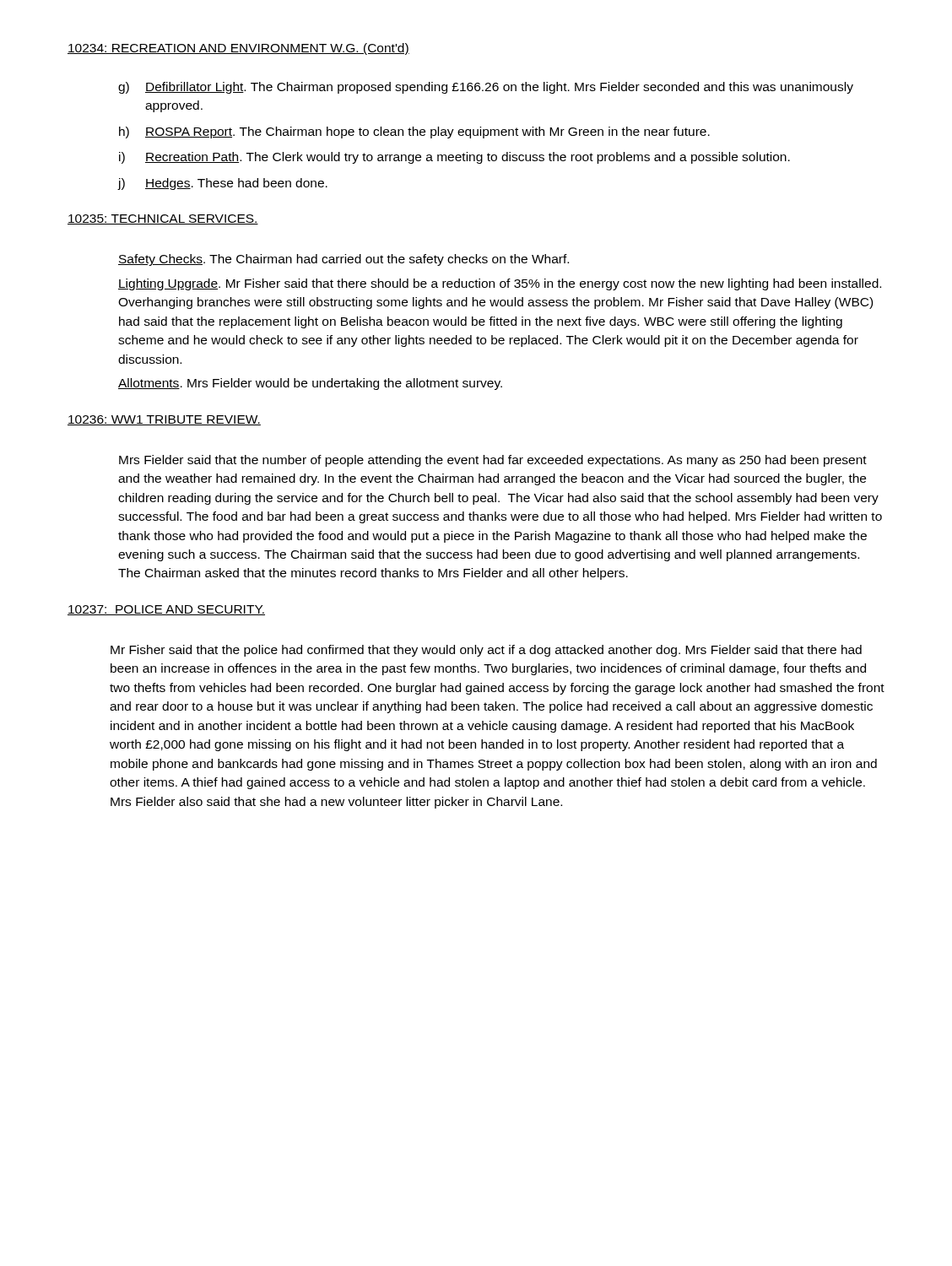The width and height of the screenshot is (952, 1266).
Task: Select the text block with the text "Mr Fisher said that the police"
Action: [497, 725]
